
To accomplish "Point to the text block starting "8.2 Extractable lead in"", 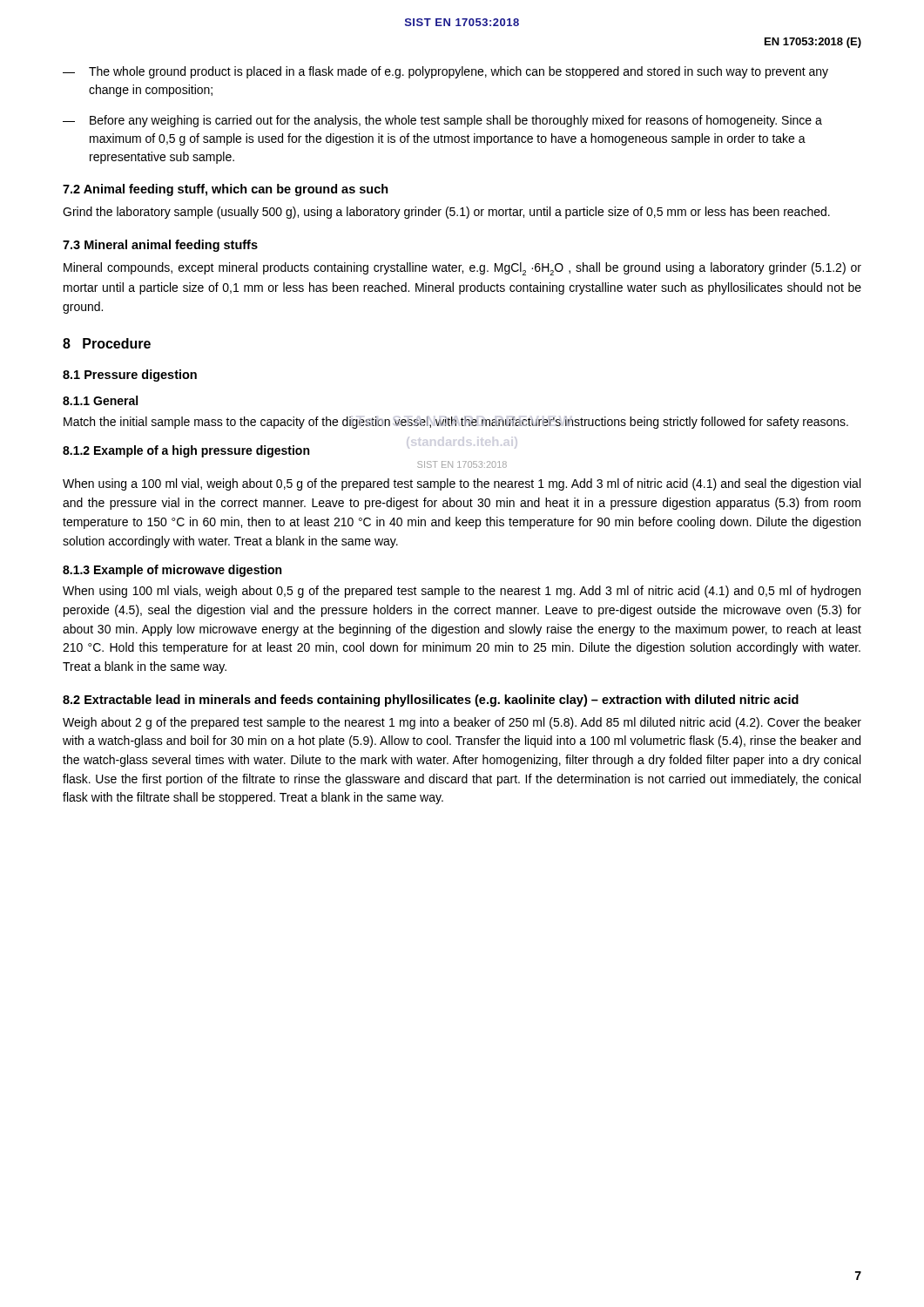I will coord(431,699).
